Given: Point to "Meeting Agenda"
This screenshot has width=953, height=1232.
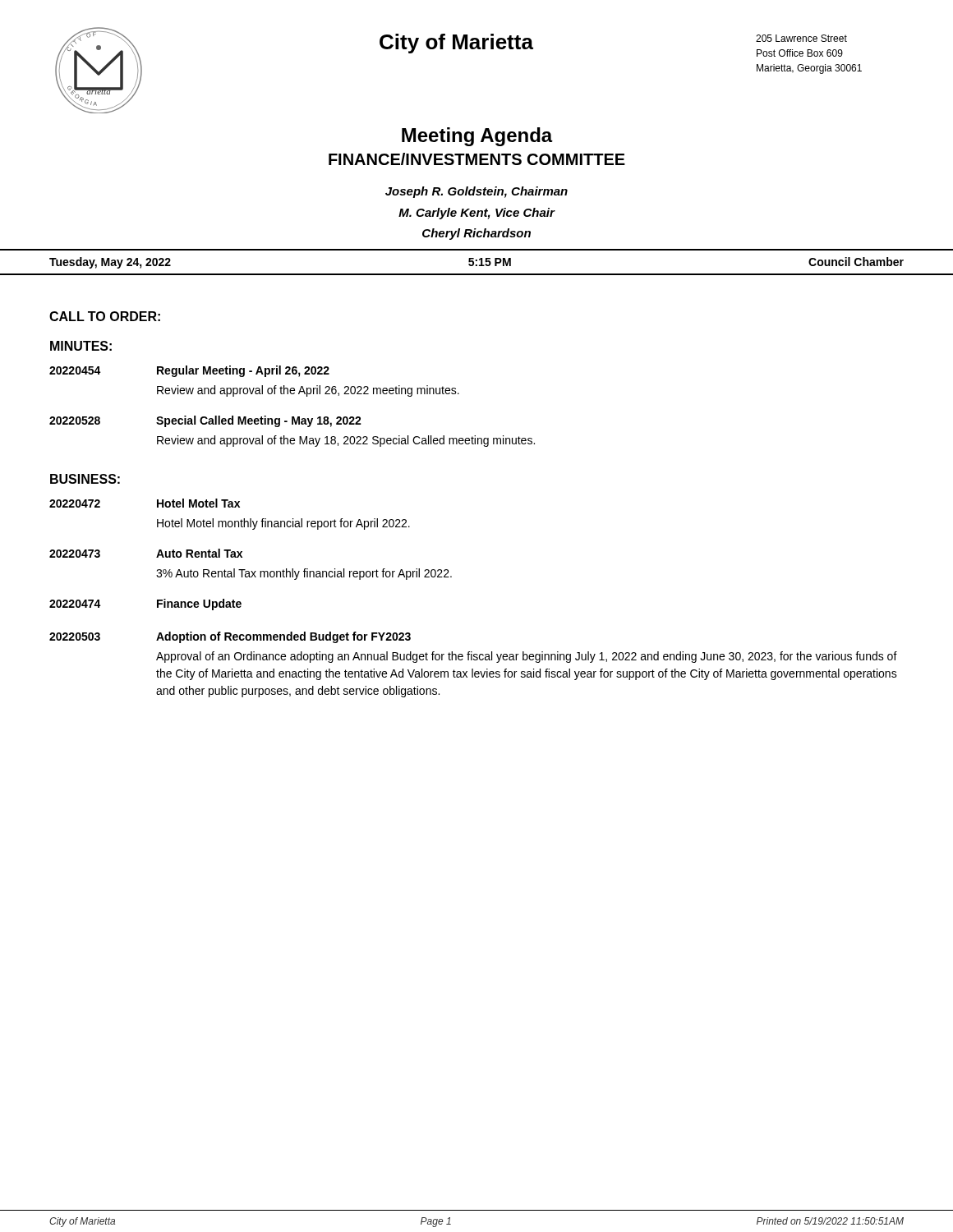Looking at the screenshot, I should (x=476, y=135).
